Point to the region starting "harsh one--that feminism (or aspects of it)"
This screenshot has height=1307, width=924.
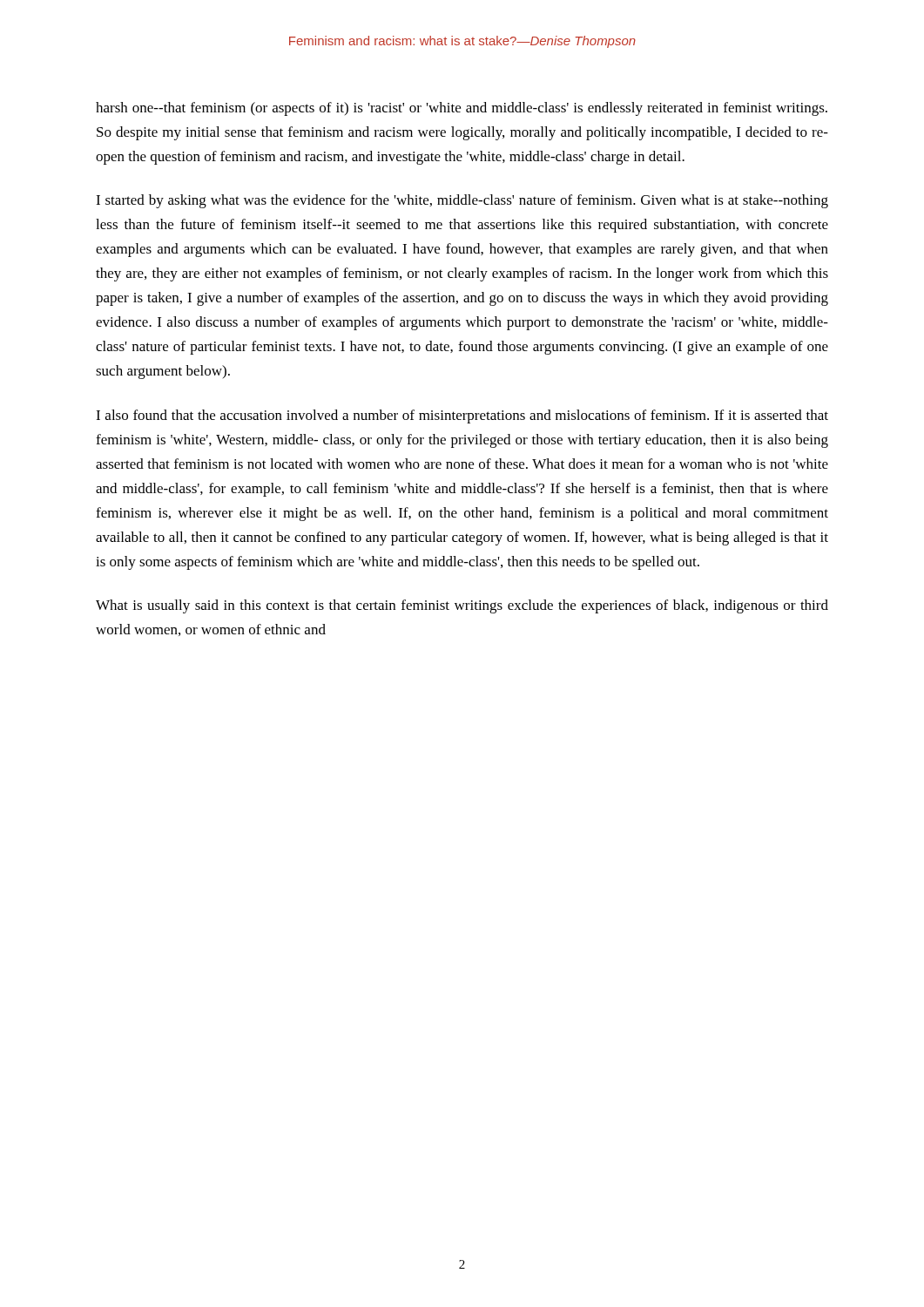point(462,132)
